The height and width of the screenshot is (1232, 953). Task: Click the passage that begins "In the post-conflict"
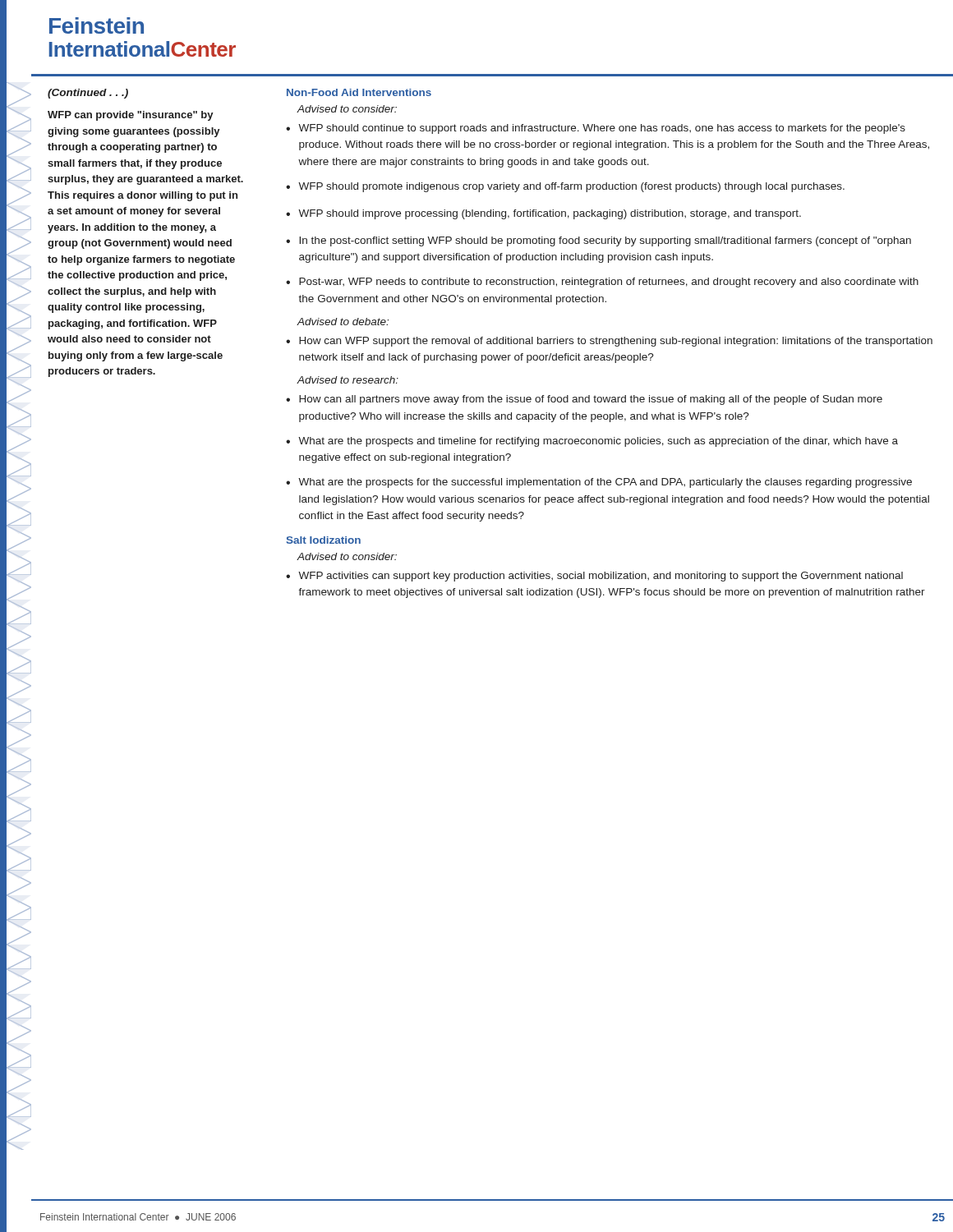click(617, 249)
